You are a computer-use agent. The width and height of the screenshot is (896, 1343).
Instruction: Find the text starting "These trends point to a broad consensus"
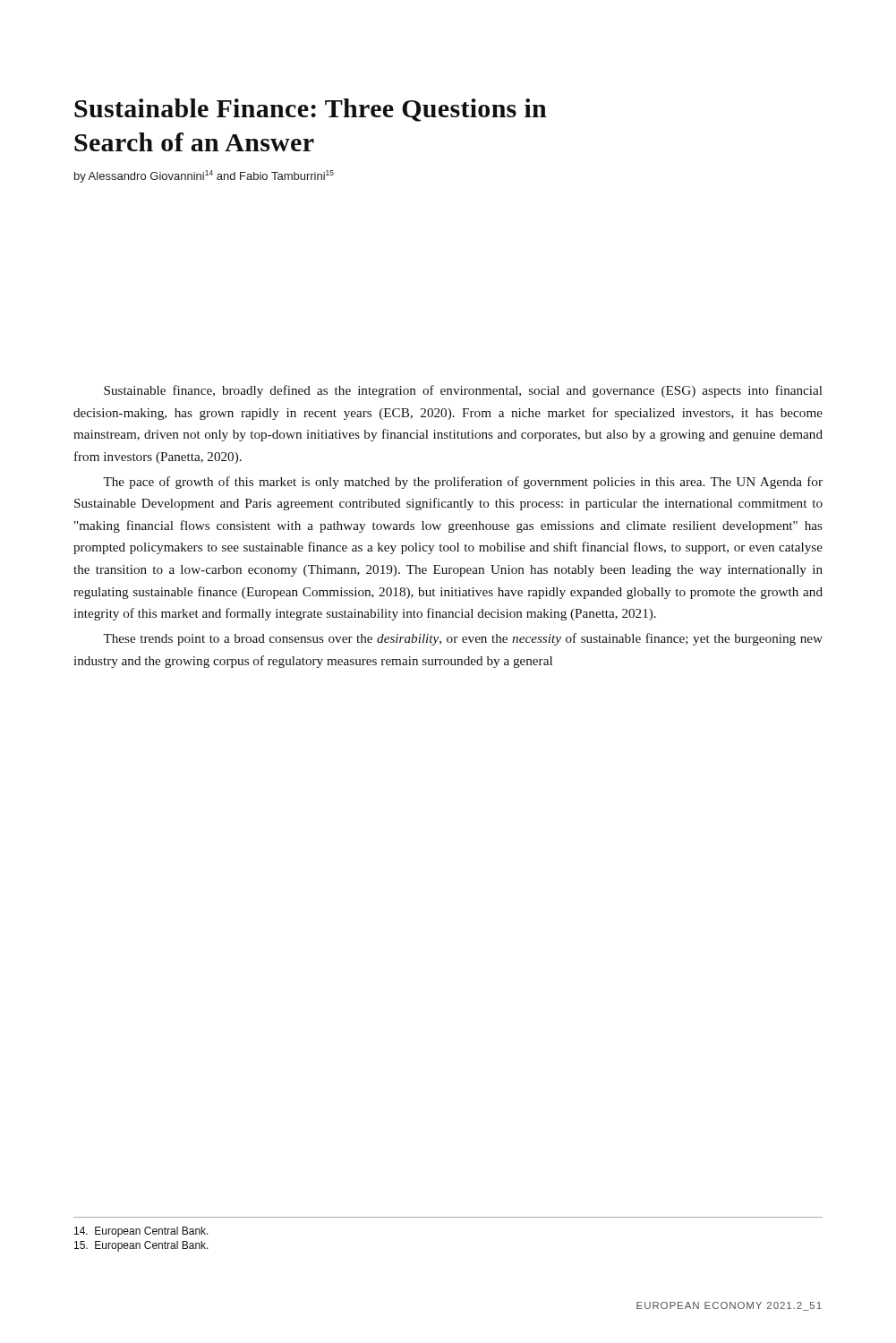(448, 649)
